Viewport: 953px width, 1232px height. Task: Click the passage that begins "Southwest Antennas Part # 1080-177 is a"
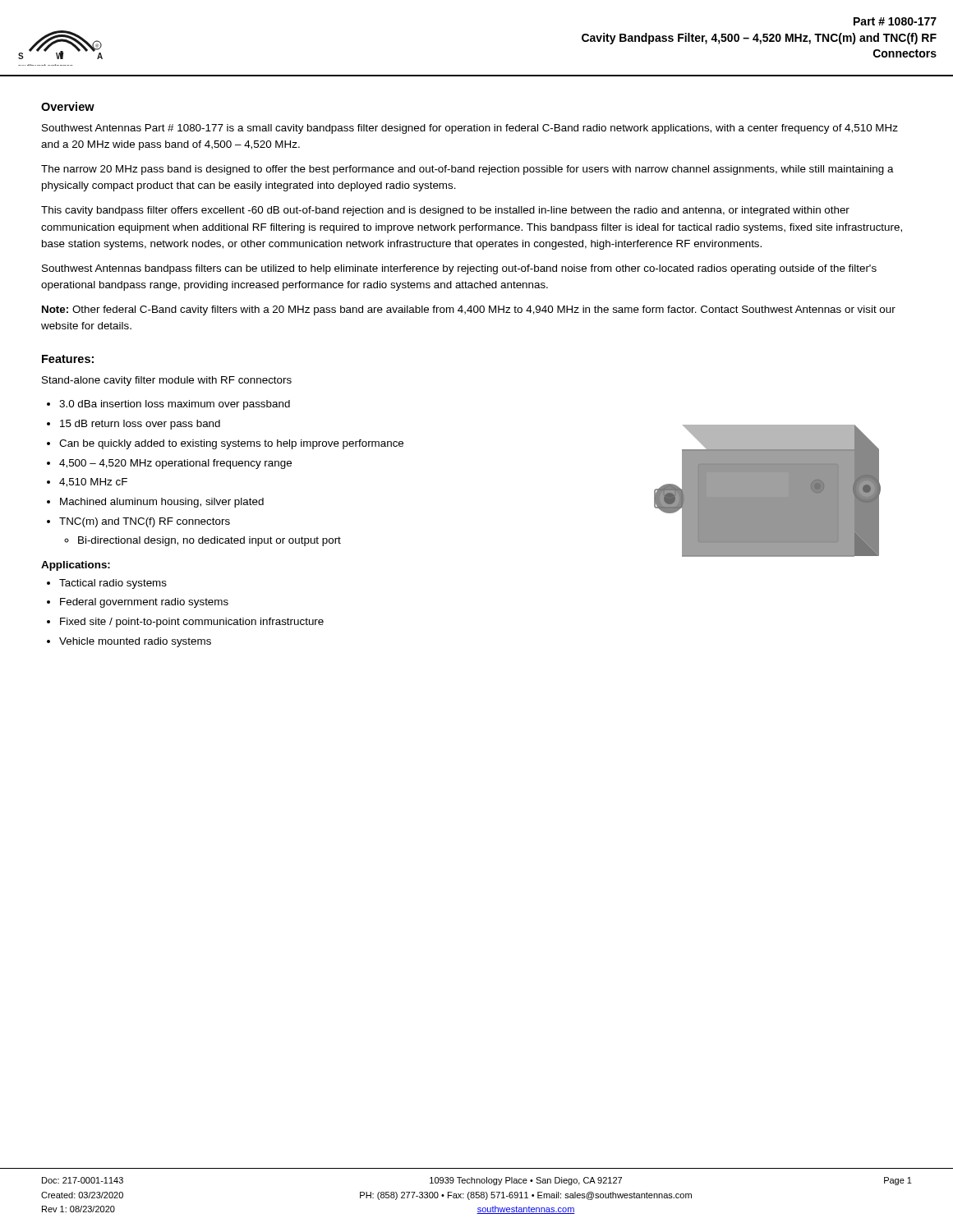pyautogui.click(x=469, y=136)
